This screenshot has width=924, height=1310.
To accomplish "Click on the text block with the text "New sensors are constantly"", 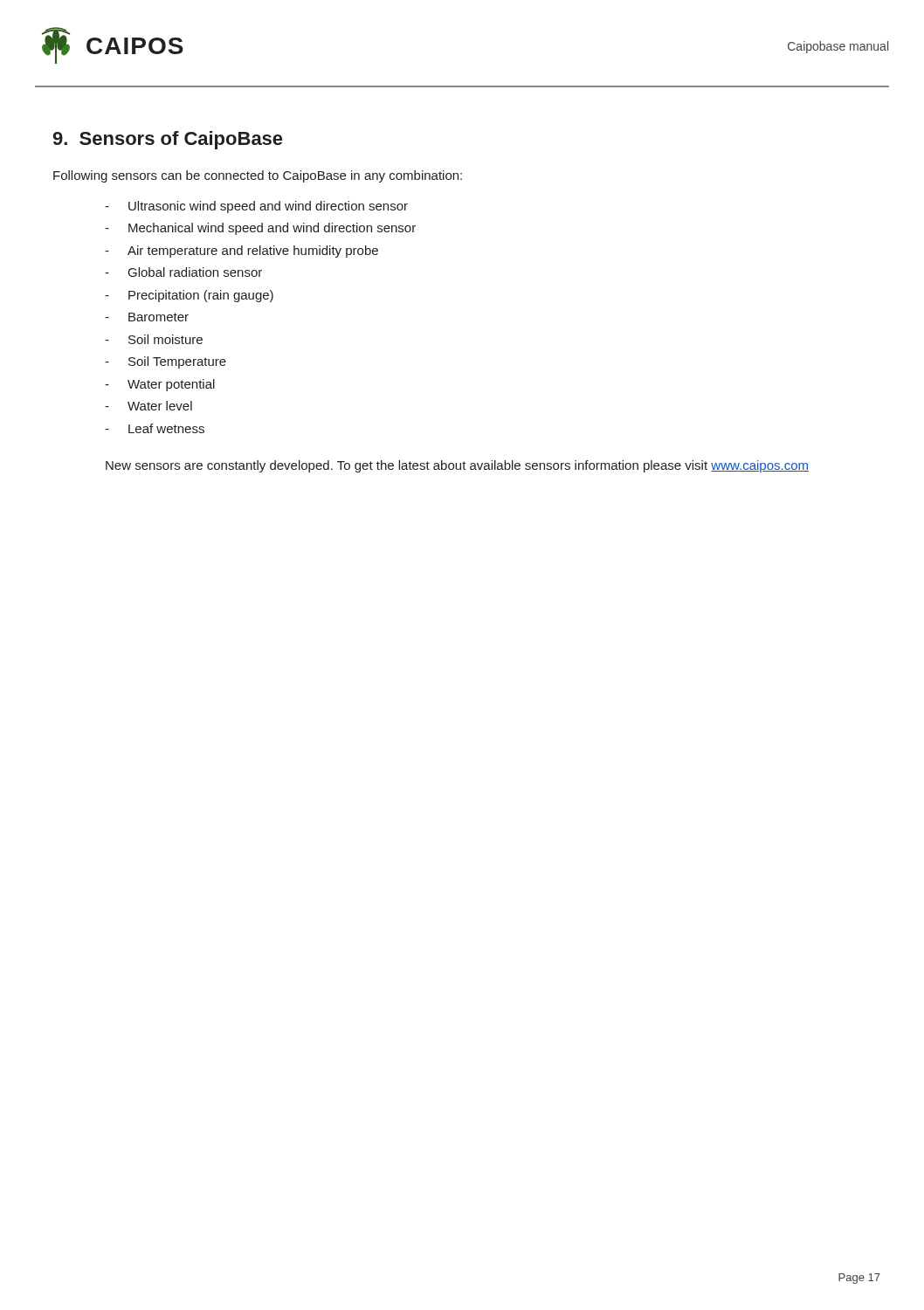I will pyautogui.click(x=457, y=465).
